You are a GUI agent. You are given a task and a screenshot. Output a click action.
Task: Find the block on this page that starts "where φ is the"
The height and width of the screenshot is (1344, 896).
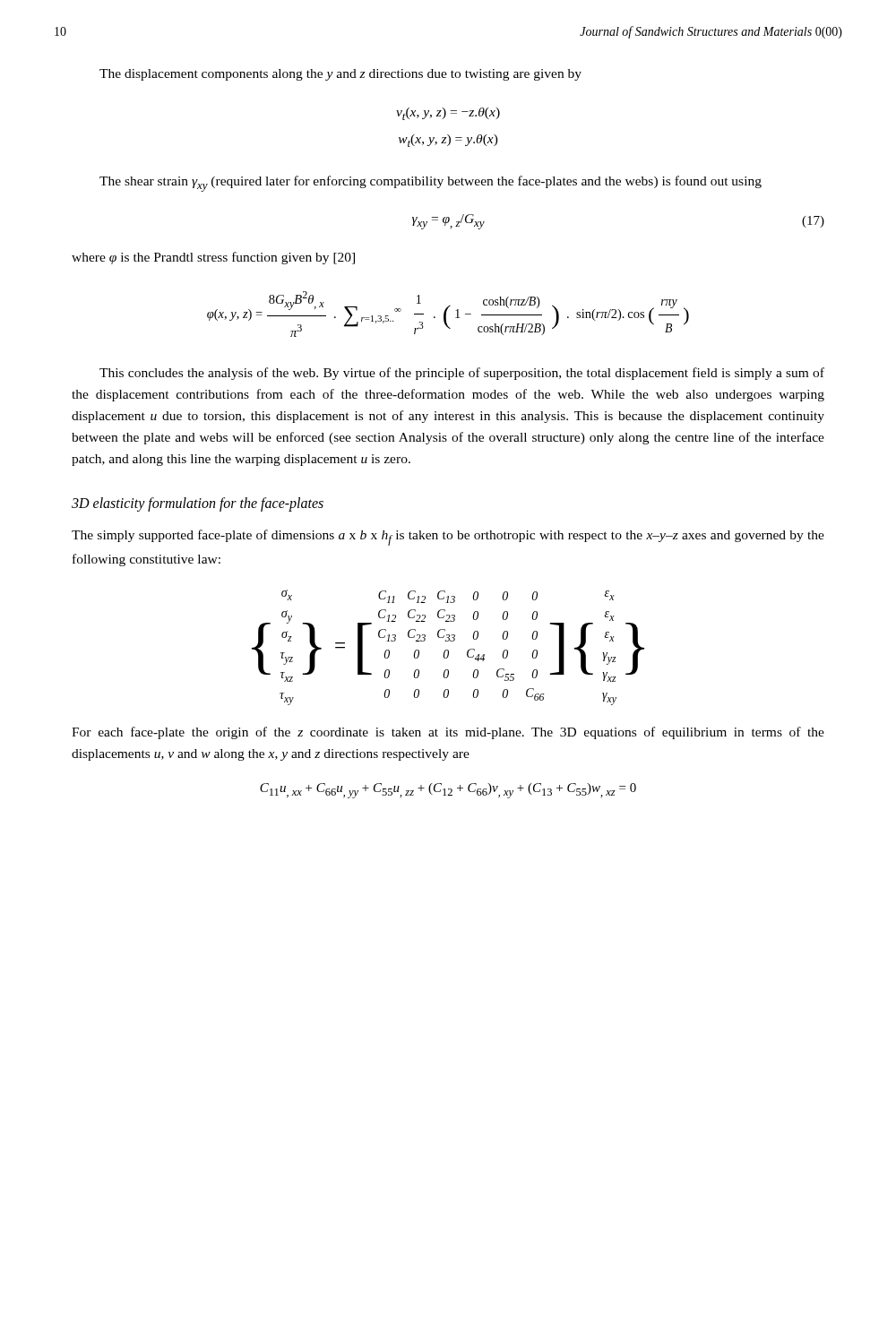pyautogui.click(x=213, y=258)
